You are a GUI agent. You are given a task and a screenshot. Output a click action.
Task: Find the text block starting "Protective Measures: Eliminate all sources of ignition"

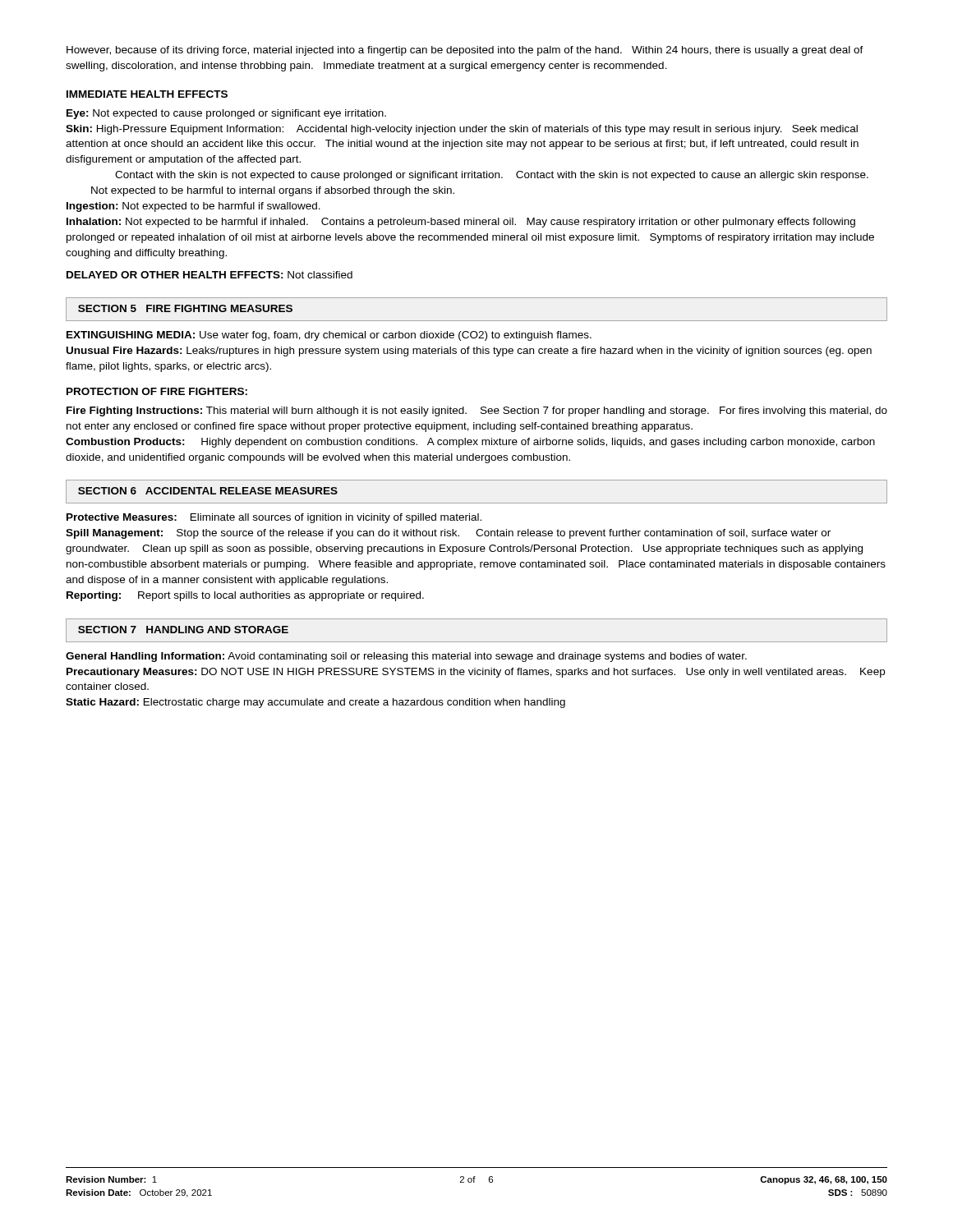(x=476, y=556)
